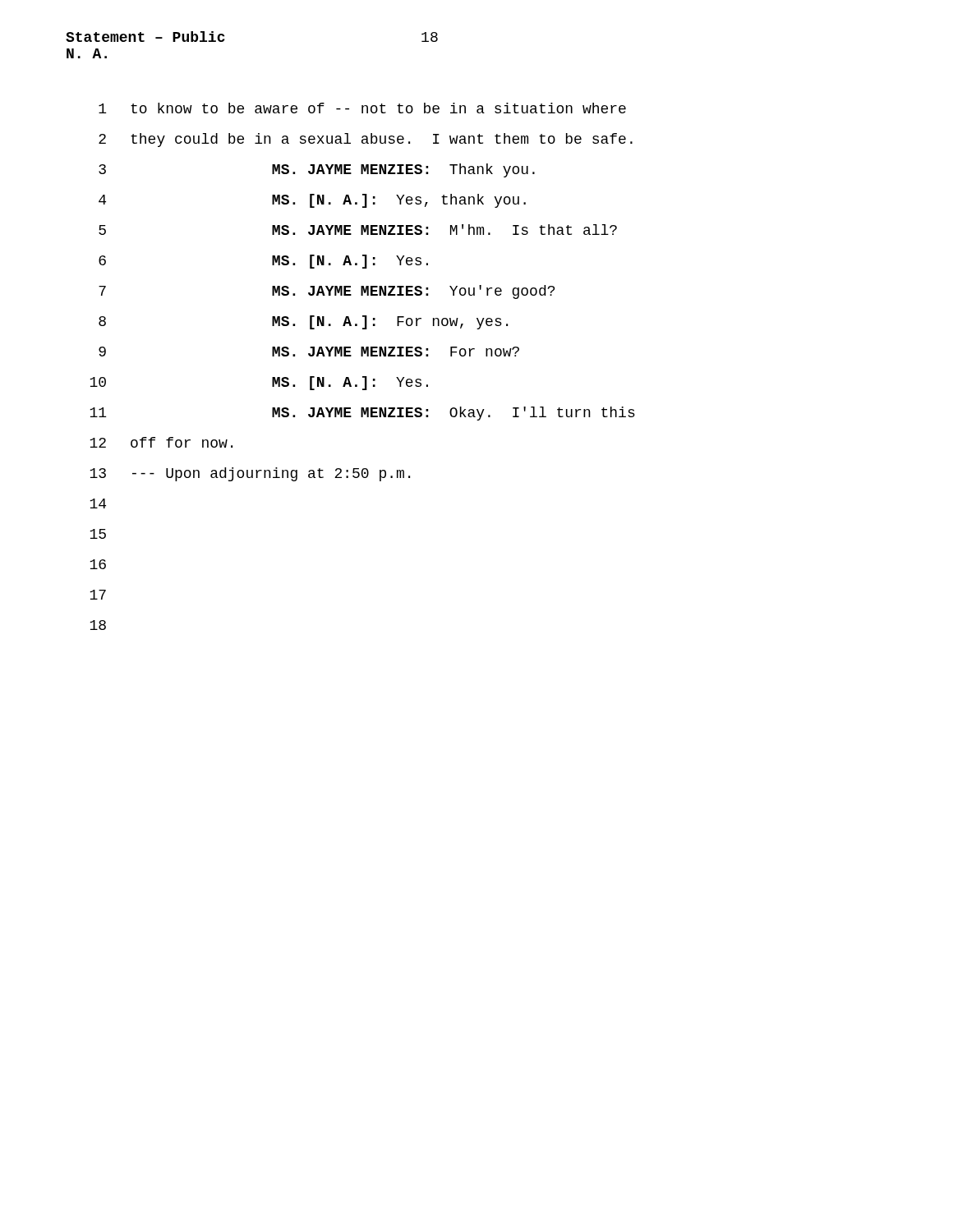This screenshot has height=1232, width=953.
Task: Locate the text block starting "1 to know to"
Action: 476,110
